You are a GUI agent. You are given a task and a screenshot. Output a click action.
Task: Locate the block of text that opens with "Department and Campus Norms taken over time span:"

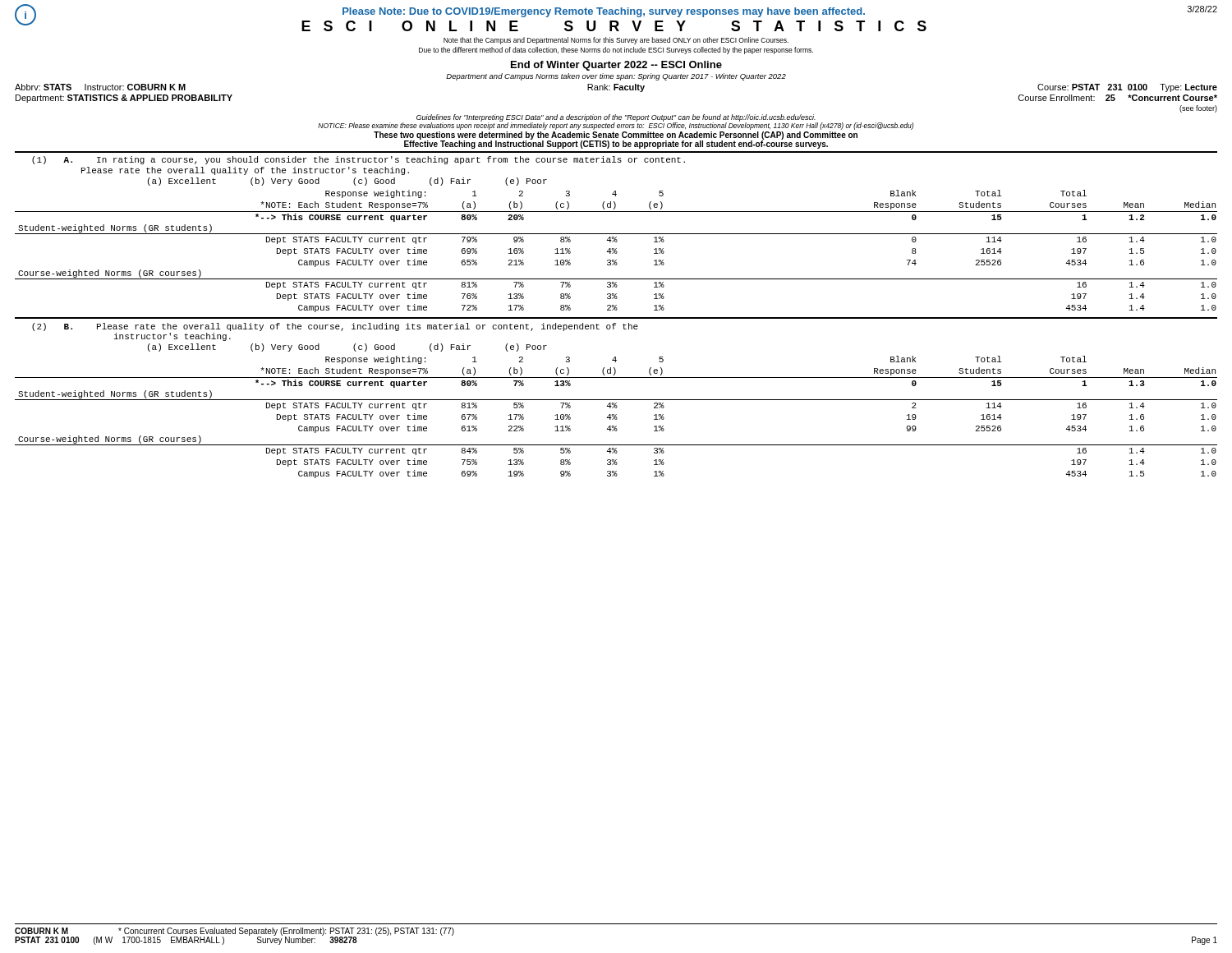(616, 76)
